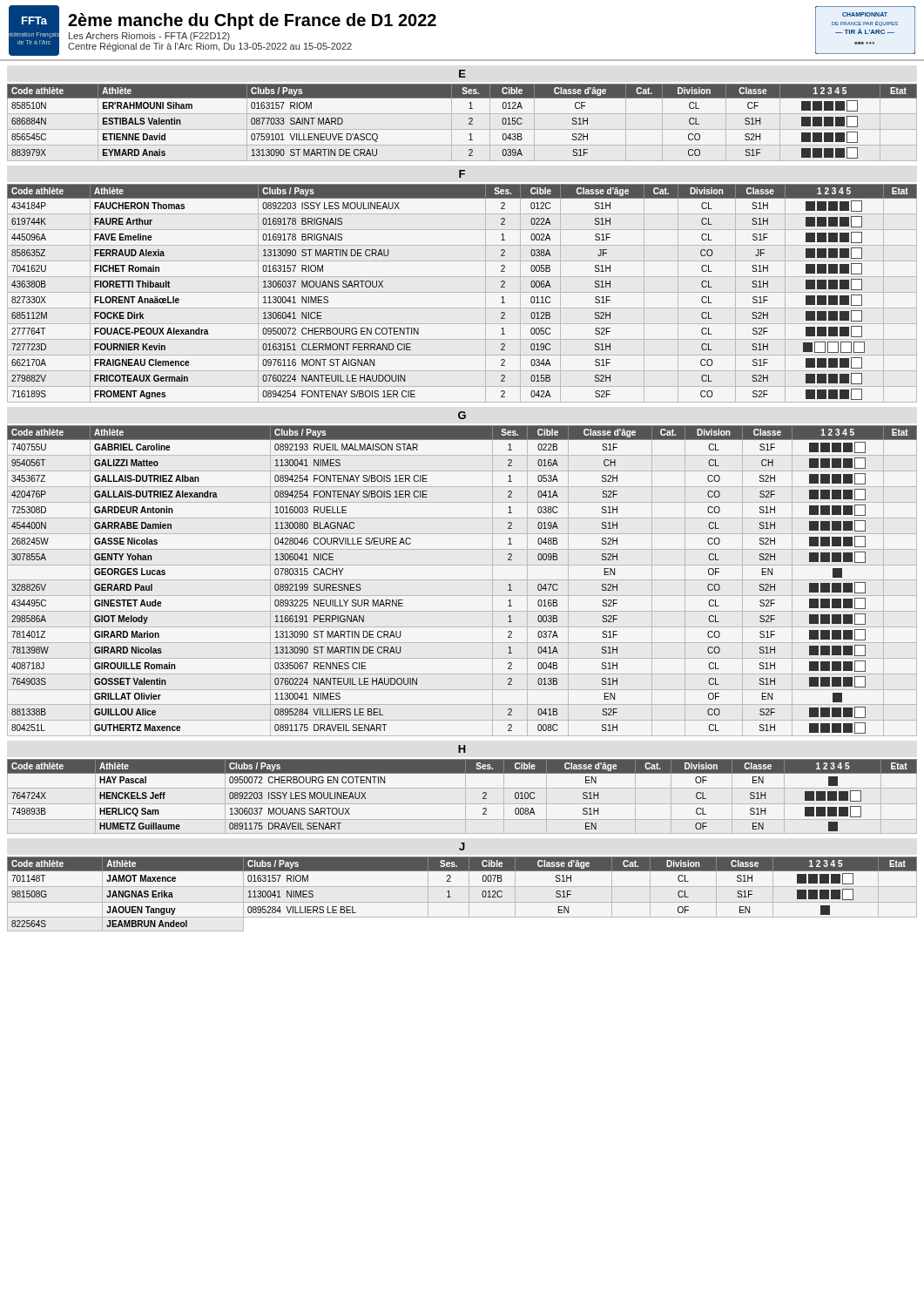924x1307 pixels.
Task: Click on the table containing "ETIENNE David"
Action: click(462, 122)
